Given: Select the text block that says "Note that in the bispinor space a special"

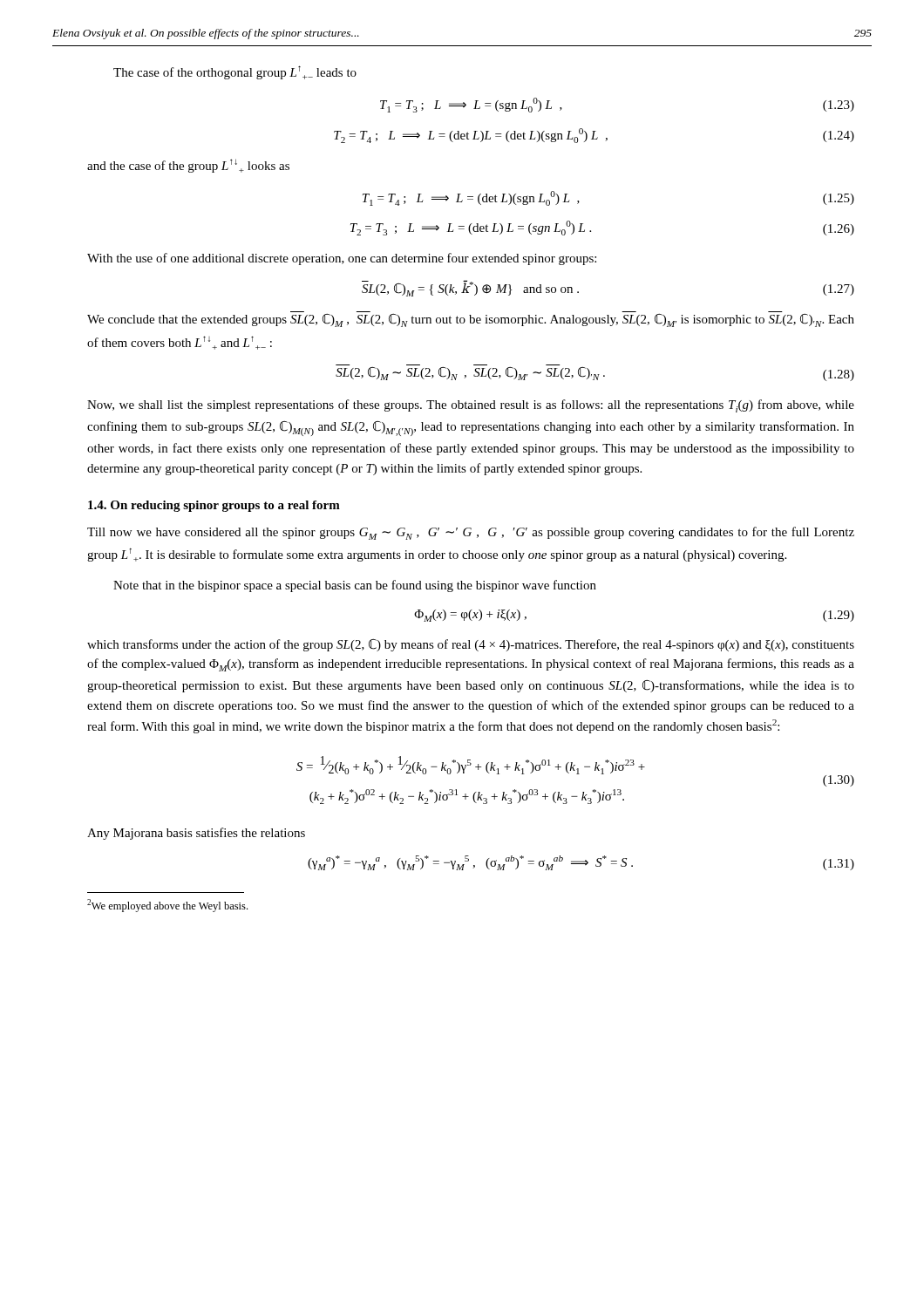Looking at the screenshot, I should (x=471, y=586).
